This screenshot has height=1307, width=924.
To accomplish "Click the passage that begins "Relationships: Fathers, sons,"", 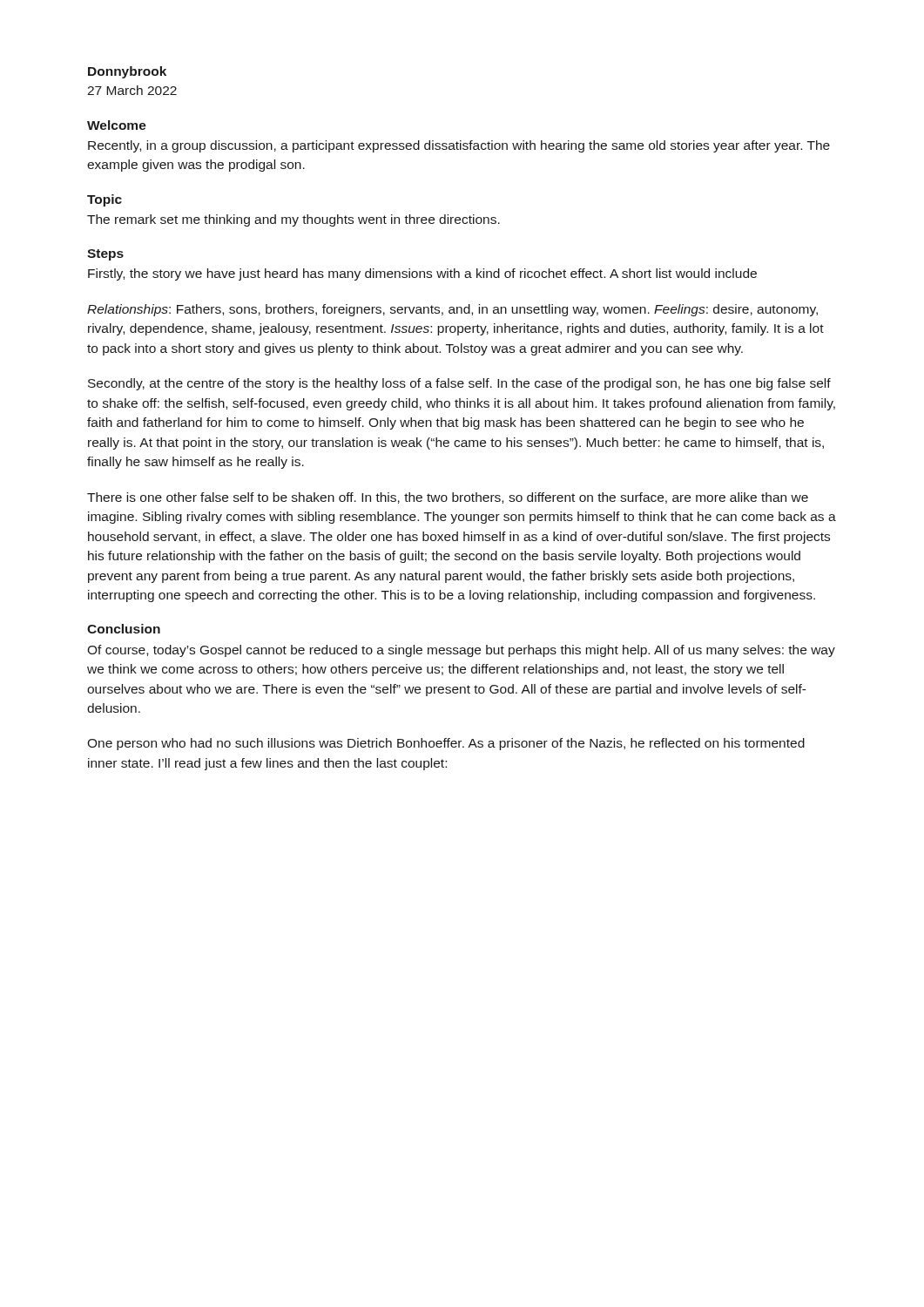I will 455,328.
